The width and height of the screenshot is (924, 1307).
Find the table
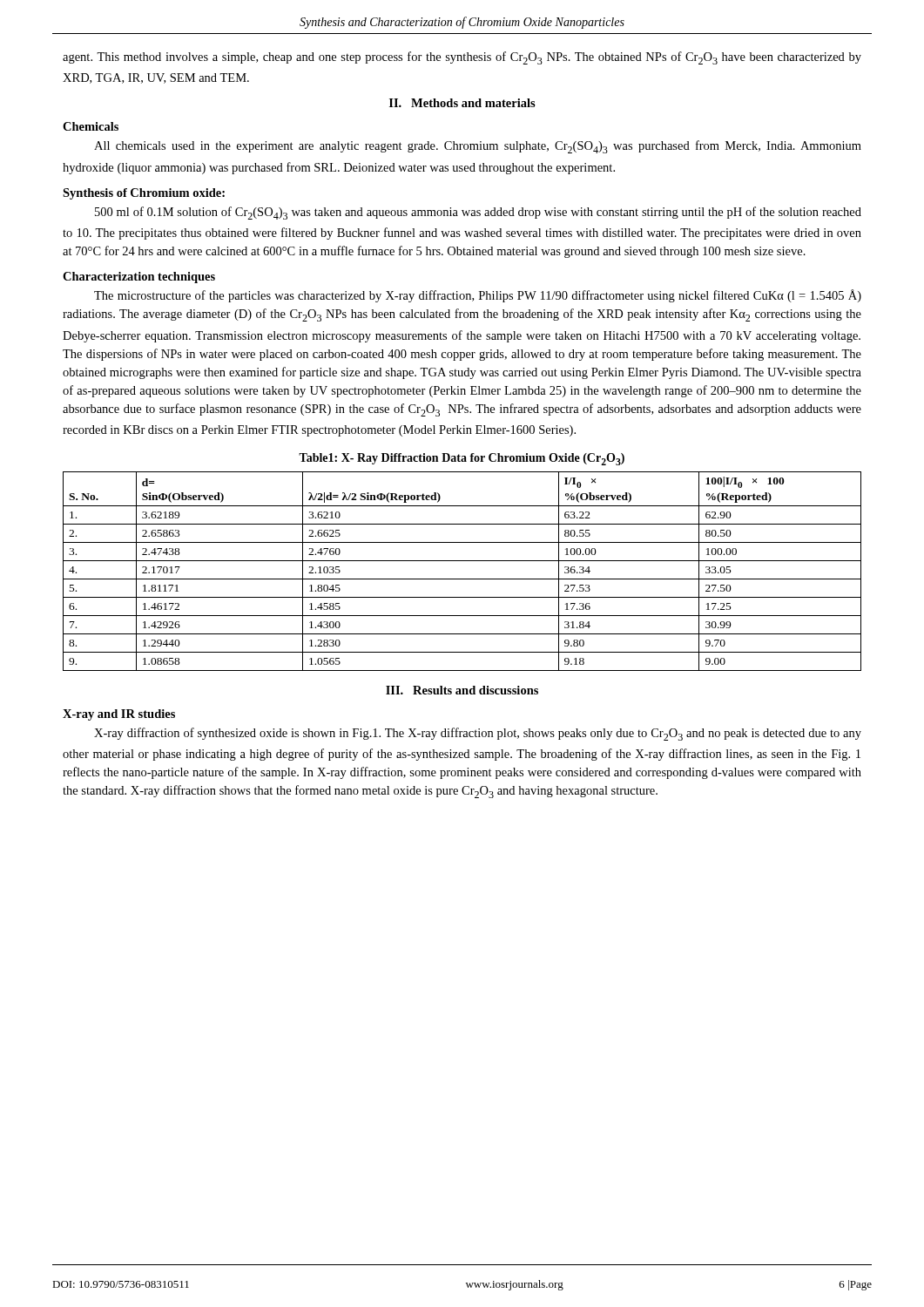[462, 571]
